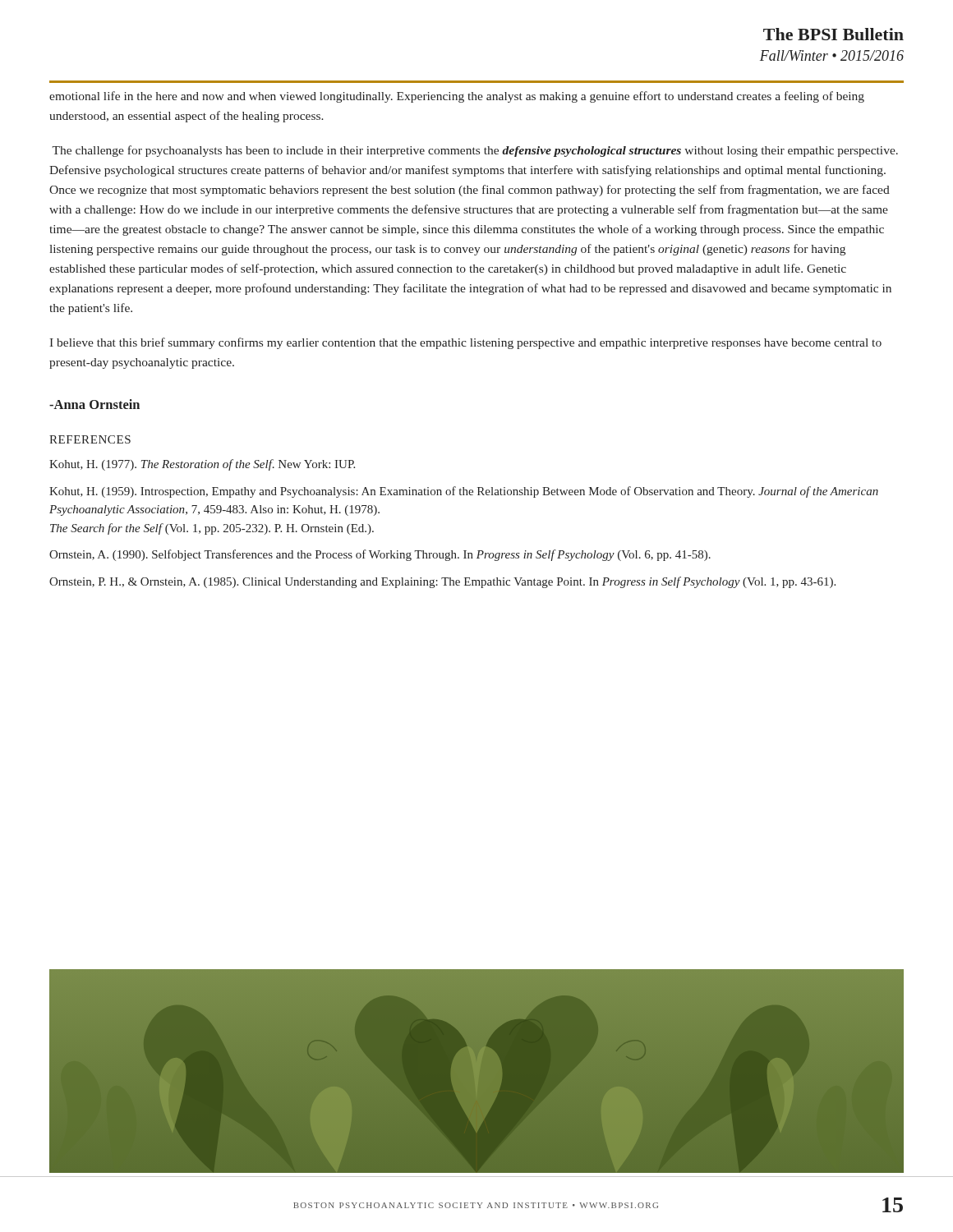Find the block on this page that starts "Kohut, H. (1959). Introspection,"
This screenshot has width=953, height=1232.
pyautogui.click(x=464, y=492)
